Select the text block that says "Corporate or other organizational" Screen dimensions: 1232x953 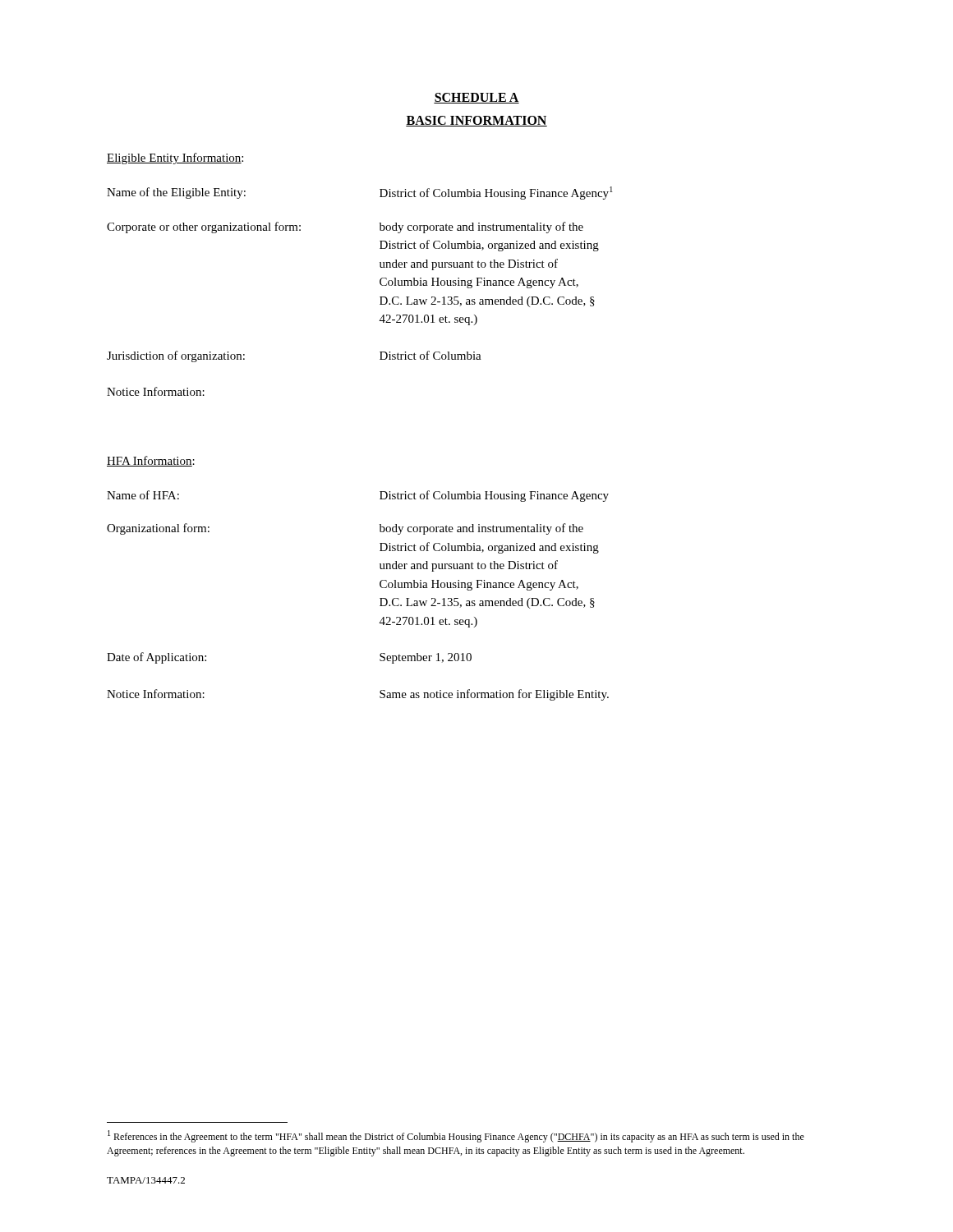point(204,226)
